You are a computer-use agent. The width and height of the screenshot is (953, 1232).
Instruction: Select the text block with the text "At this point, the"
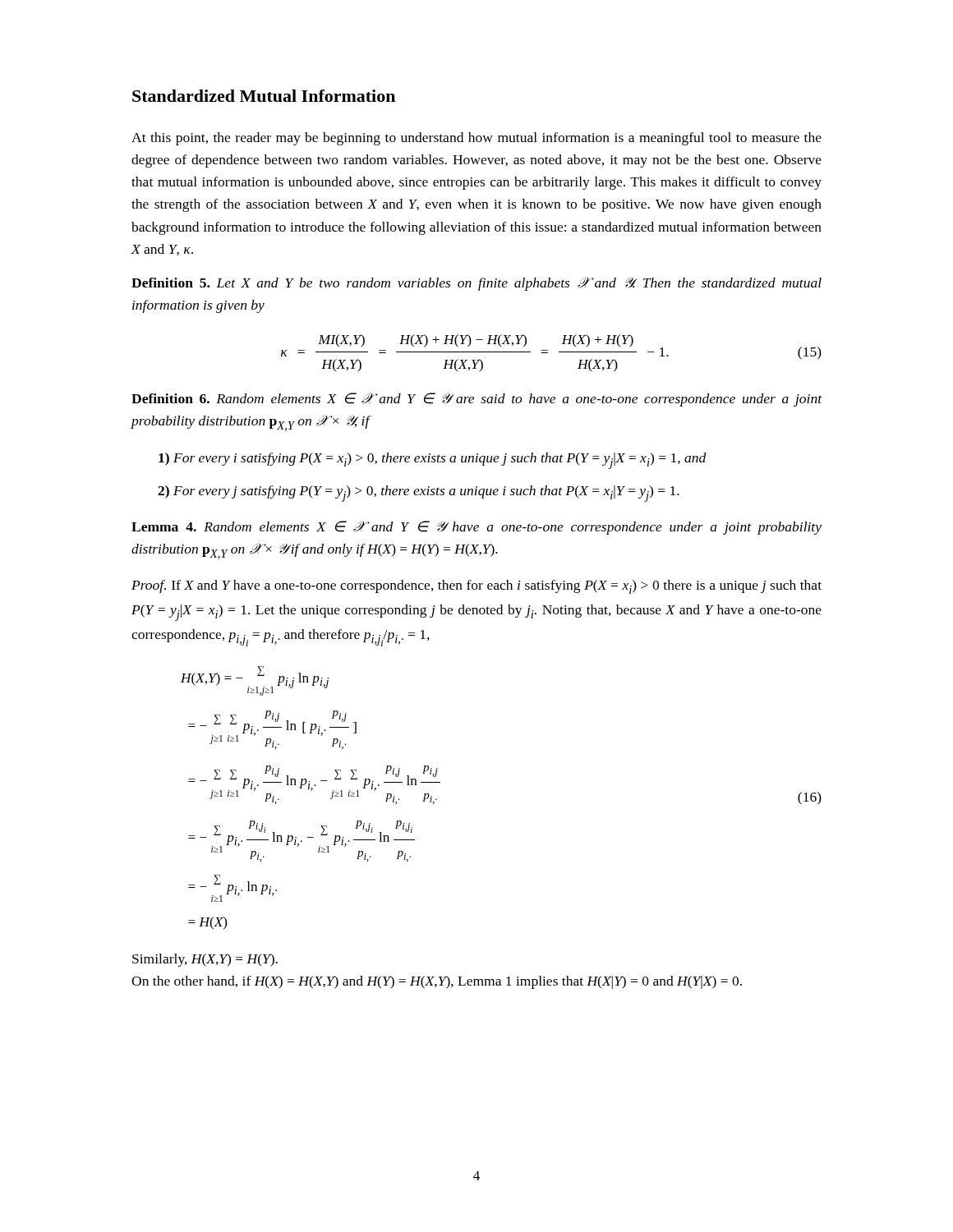pyautogui.click(x=476, y=193)
